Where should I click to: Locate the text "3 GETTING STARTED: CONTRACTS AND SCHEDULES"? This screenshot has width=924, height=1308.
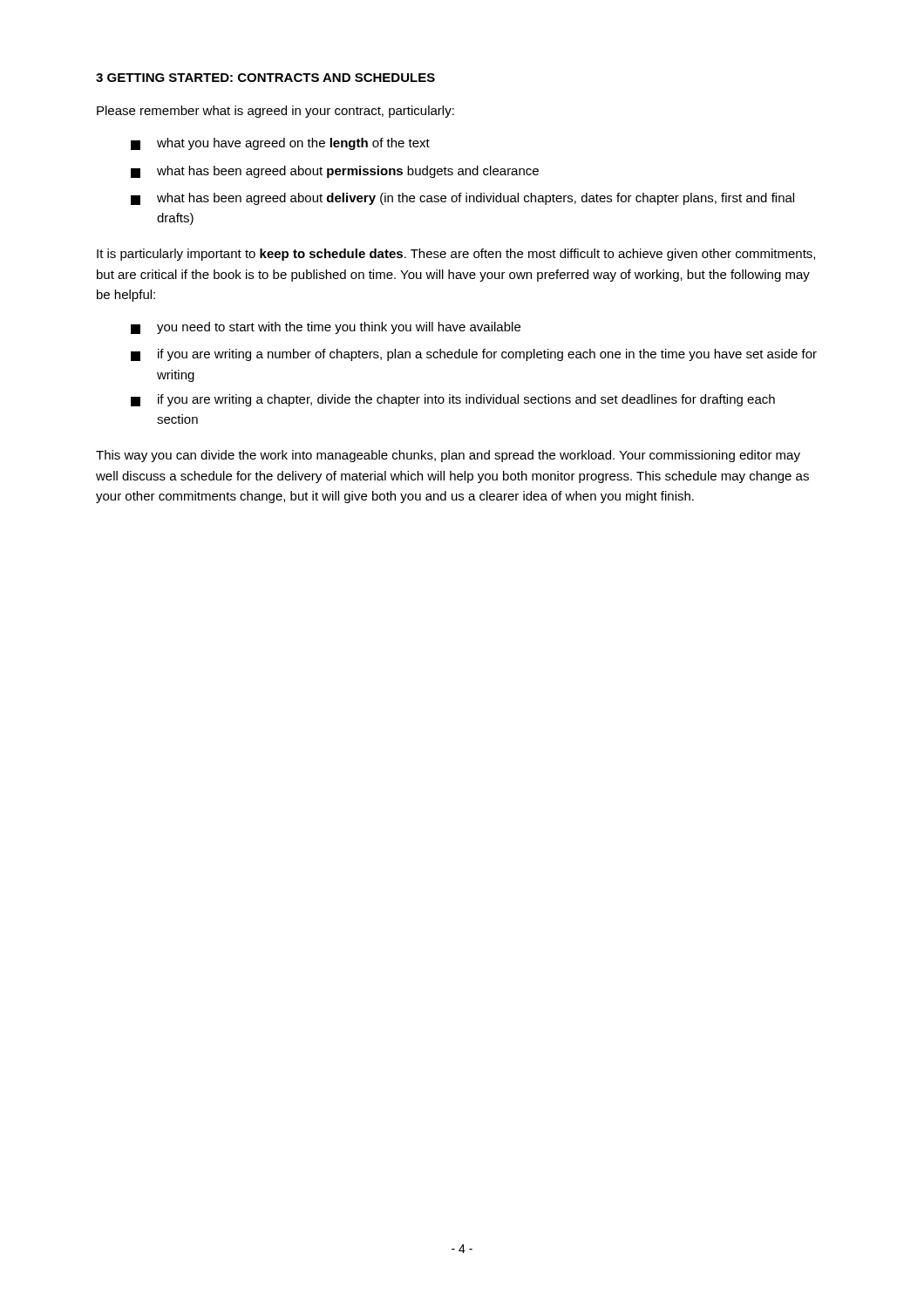pyautogui.click(x=266, y=77)
